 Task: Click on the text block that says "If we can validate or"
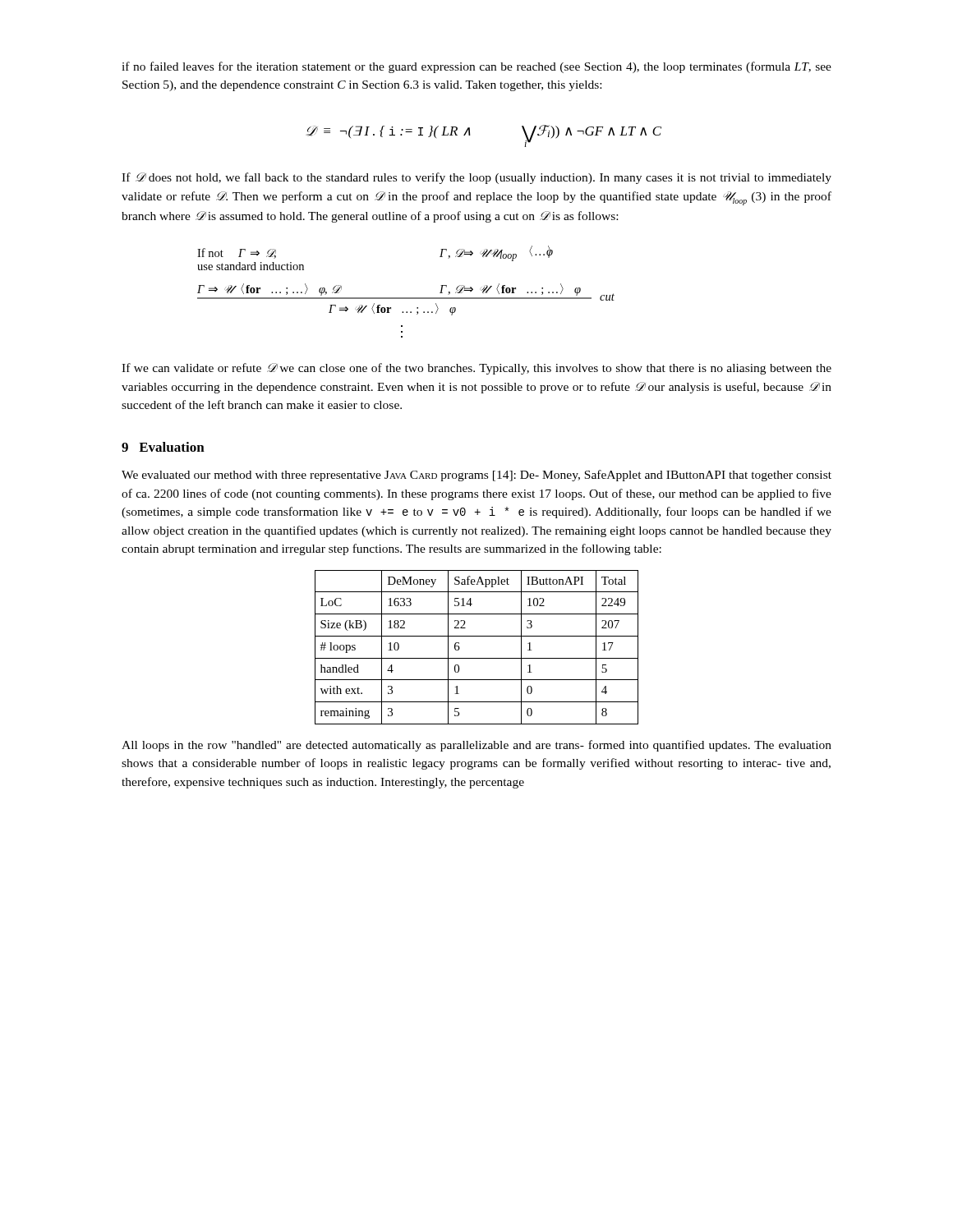pyautogui.click(x=476, y=386)
